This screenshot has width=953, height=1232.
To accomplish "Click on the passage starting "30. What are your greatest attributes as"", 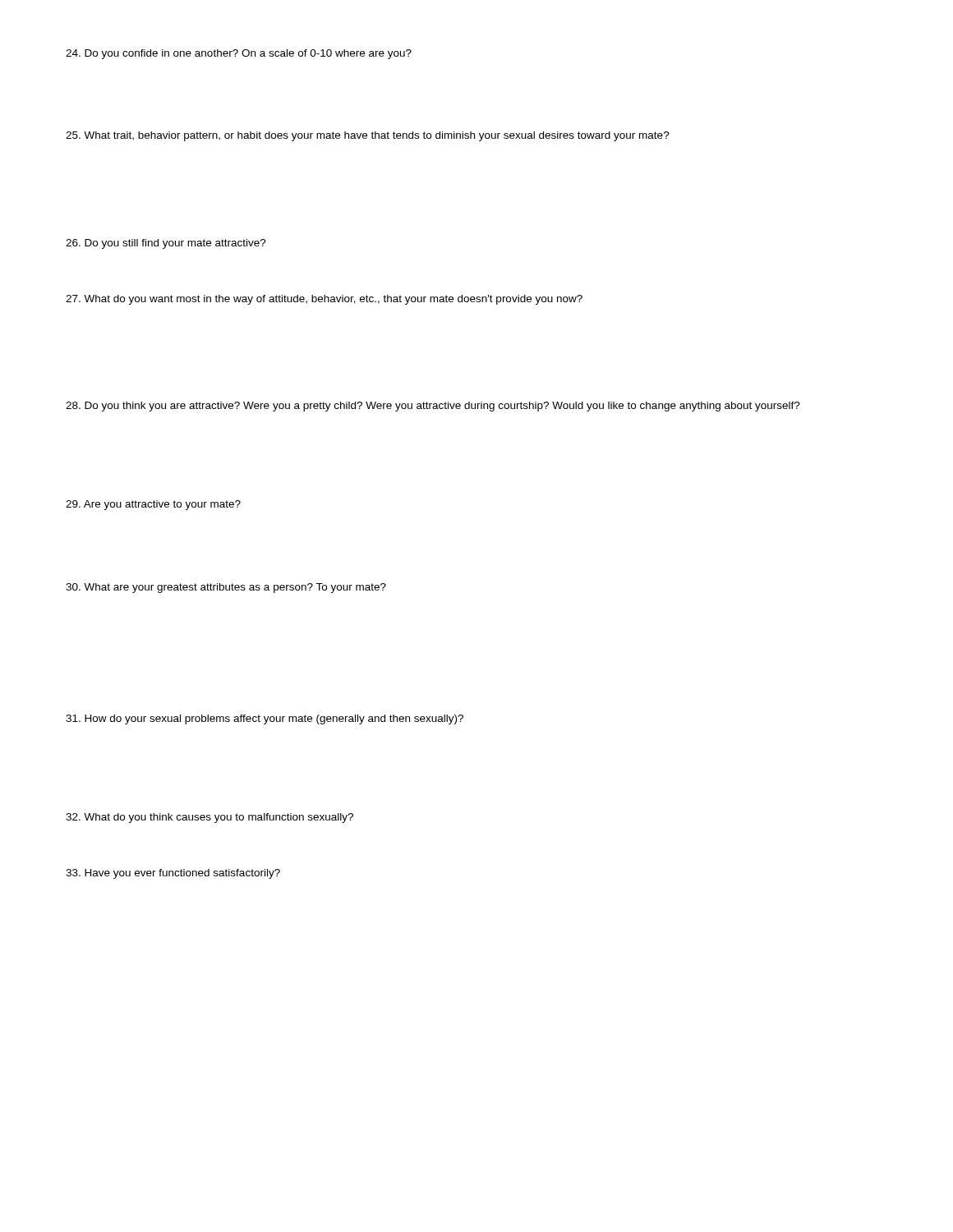I will coord(226,588).
